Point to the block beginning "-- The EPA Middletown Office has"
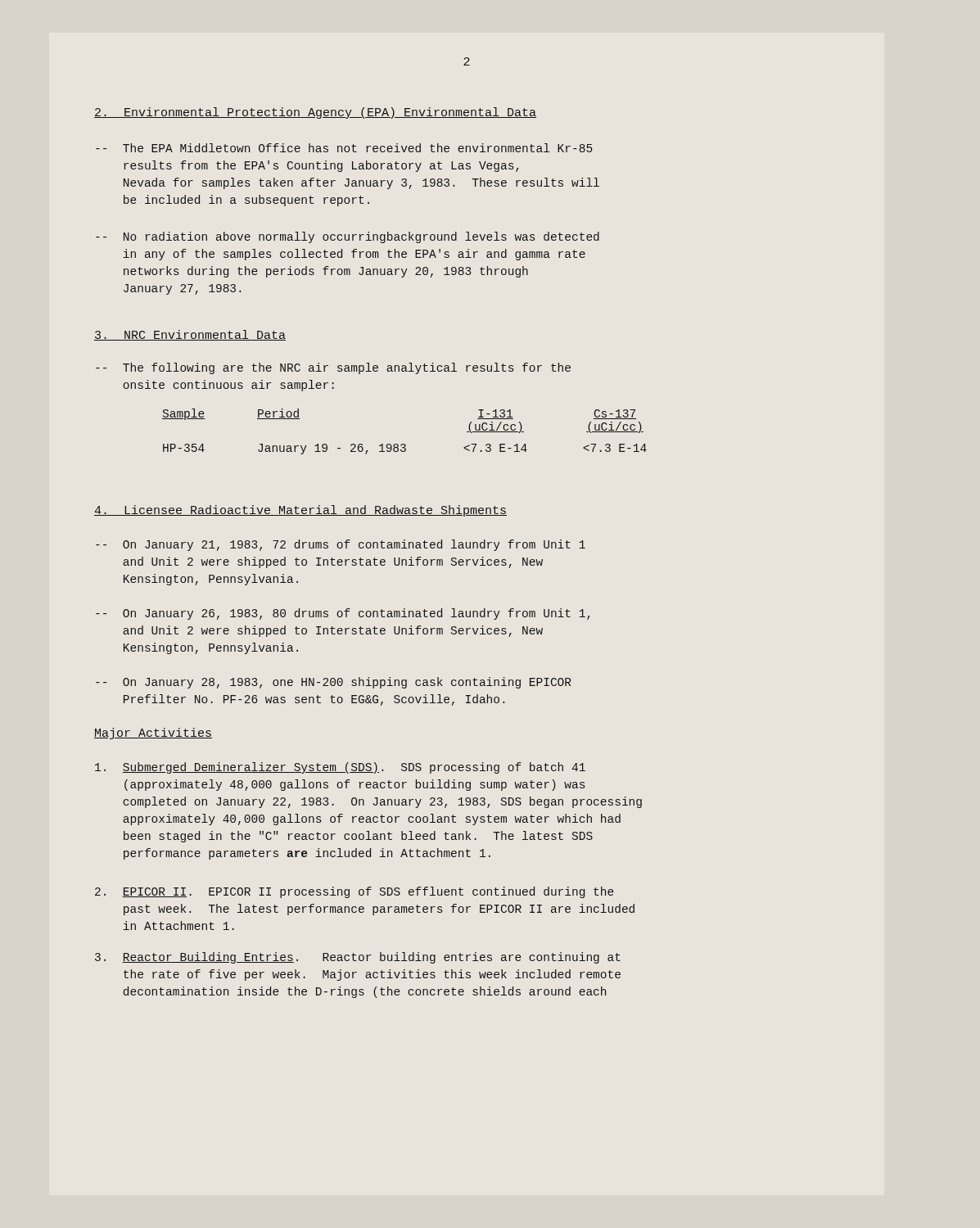The height and width of the screenshot is (1228, 980). 347,175
